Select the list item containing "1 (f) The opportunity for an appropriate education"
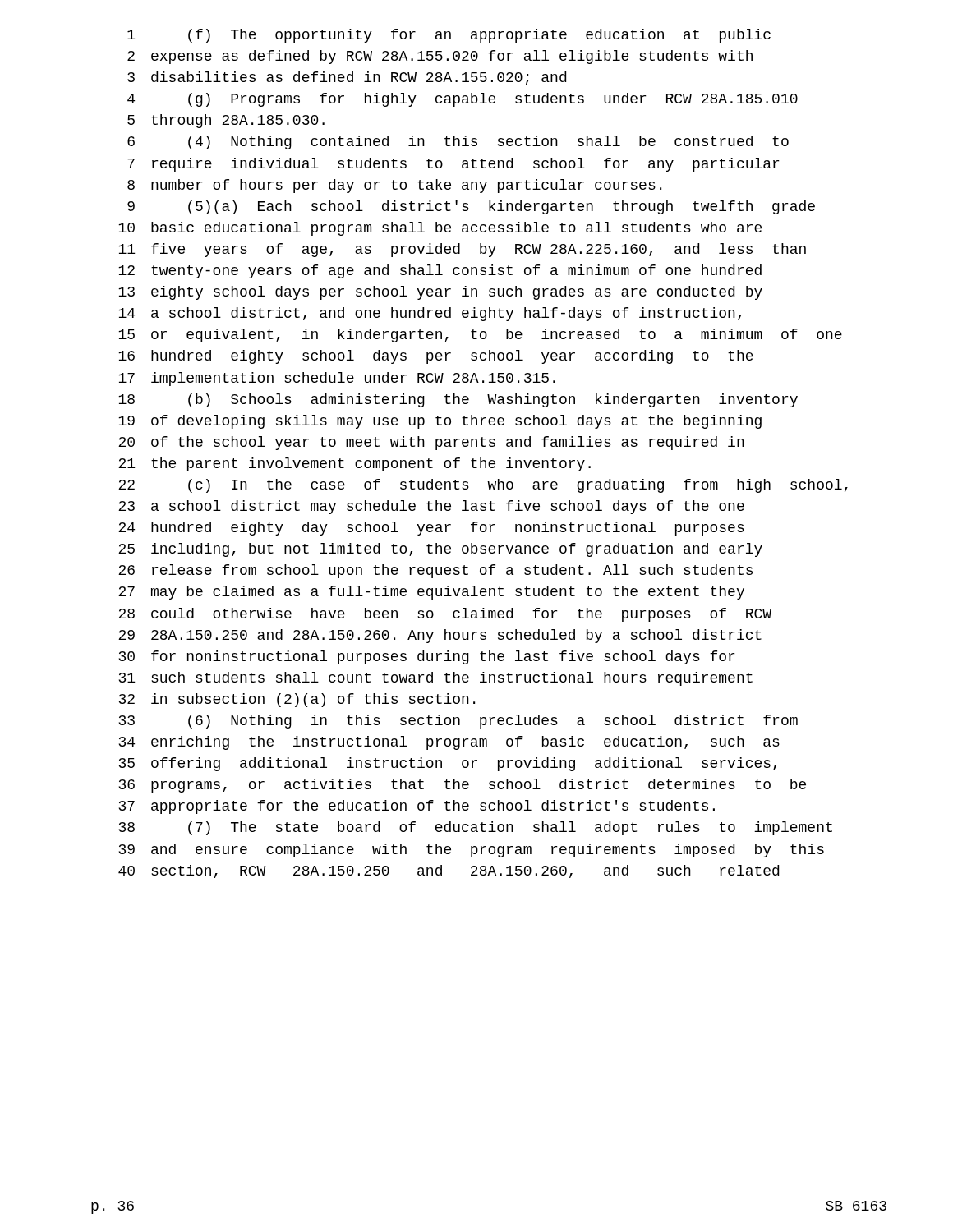Image resolution: width=953 pixels, height=1232 pixels. pos(489,57)
